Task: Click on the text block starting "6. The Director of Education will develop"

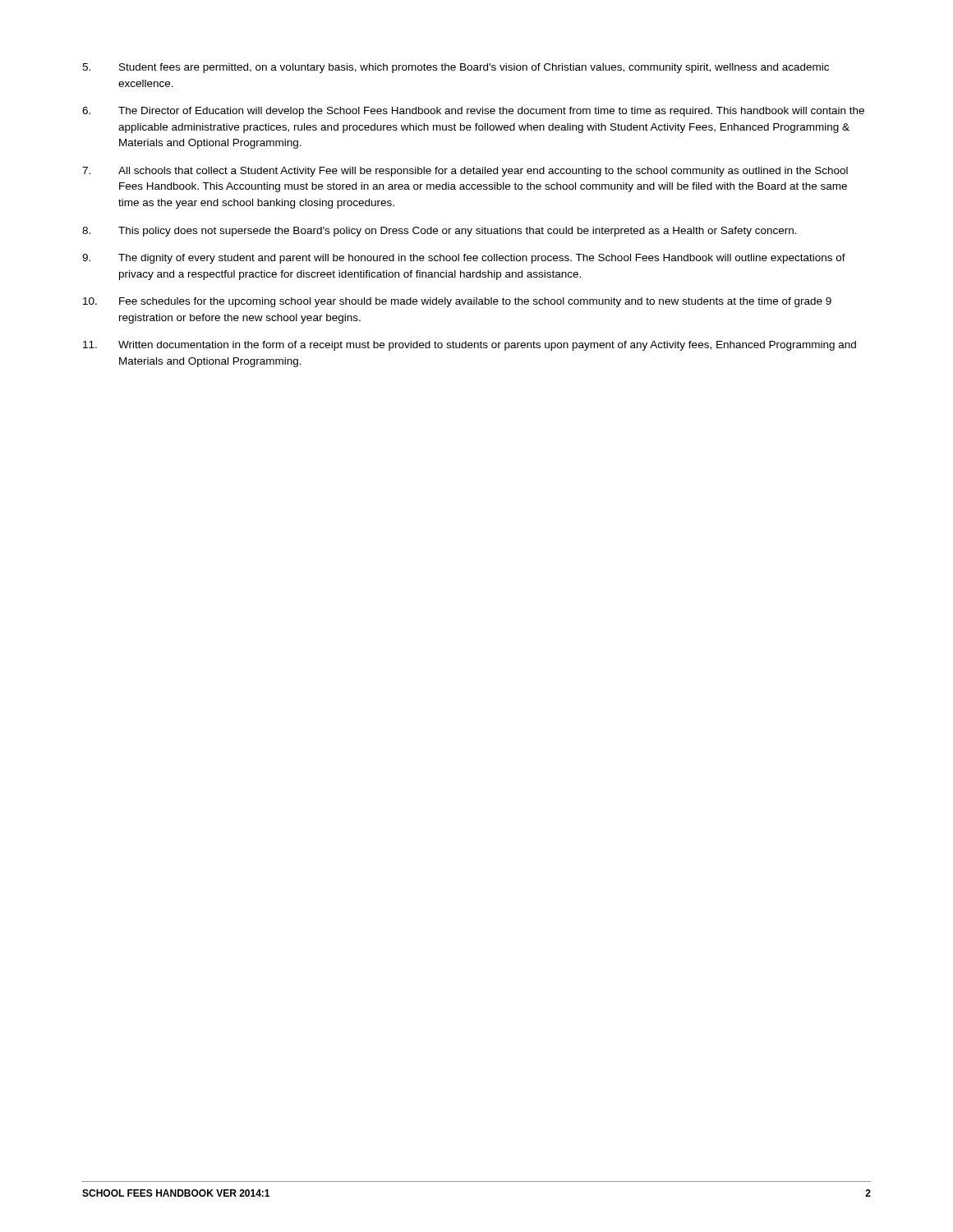Action: point(476,127)
